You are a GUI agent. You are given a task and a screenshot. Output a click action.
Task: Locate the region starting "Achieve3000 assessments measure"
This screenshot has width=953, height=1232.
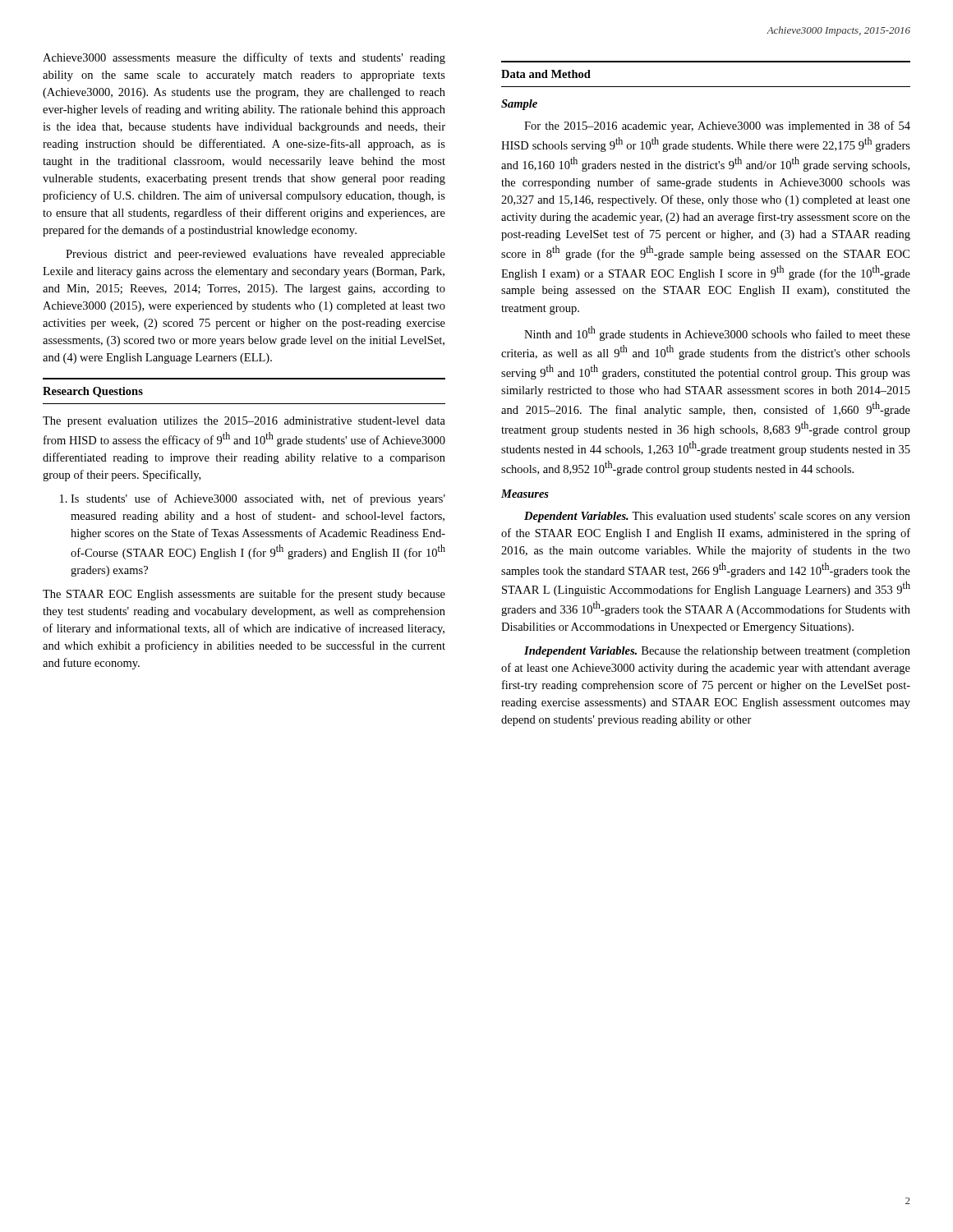[x=244, y=144]
